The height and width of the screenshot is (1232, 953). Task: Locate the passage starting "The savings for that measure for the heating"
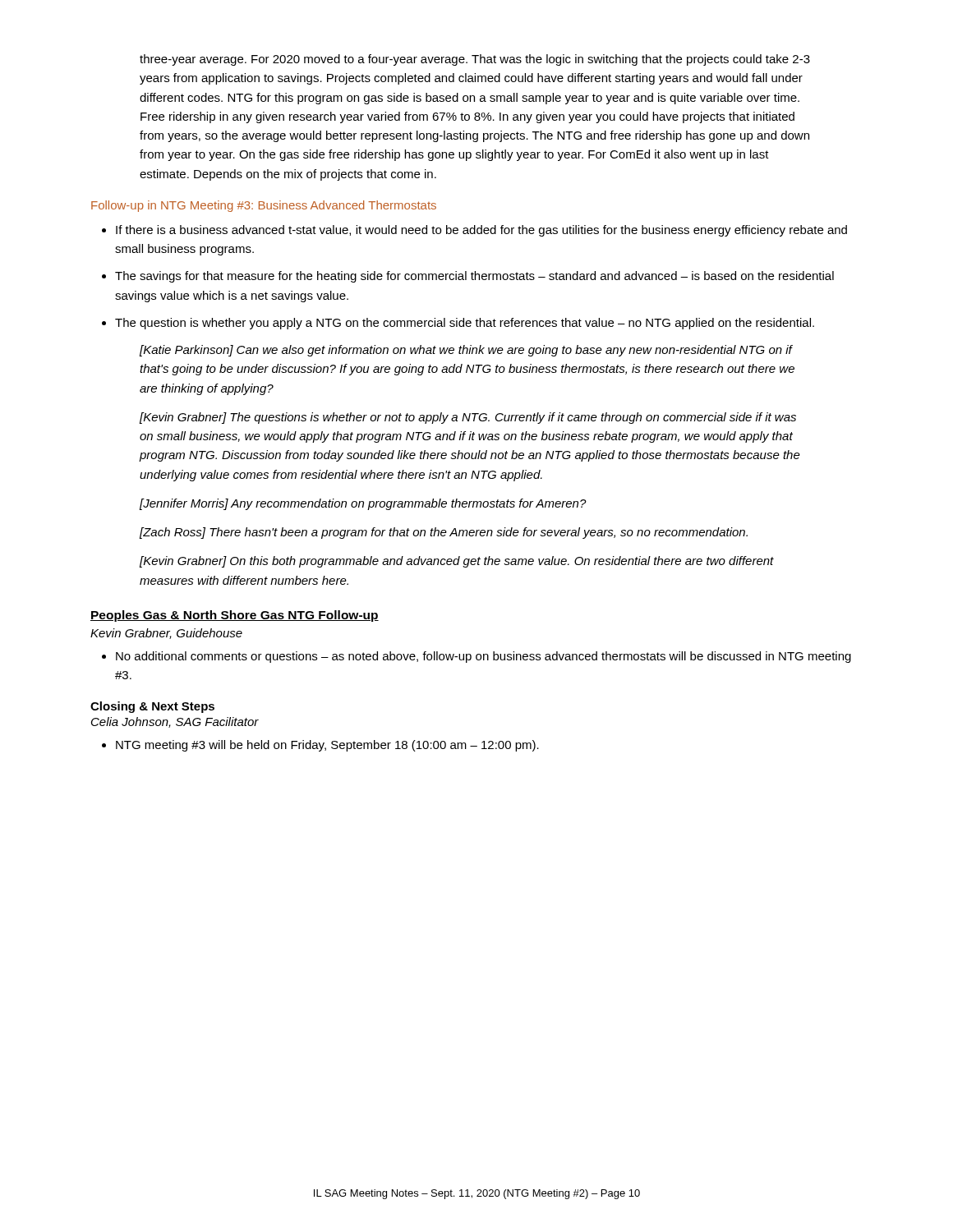(475, 285)
